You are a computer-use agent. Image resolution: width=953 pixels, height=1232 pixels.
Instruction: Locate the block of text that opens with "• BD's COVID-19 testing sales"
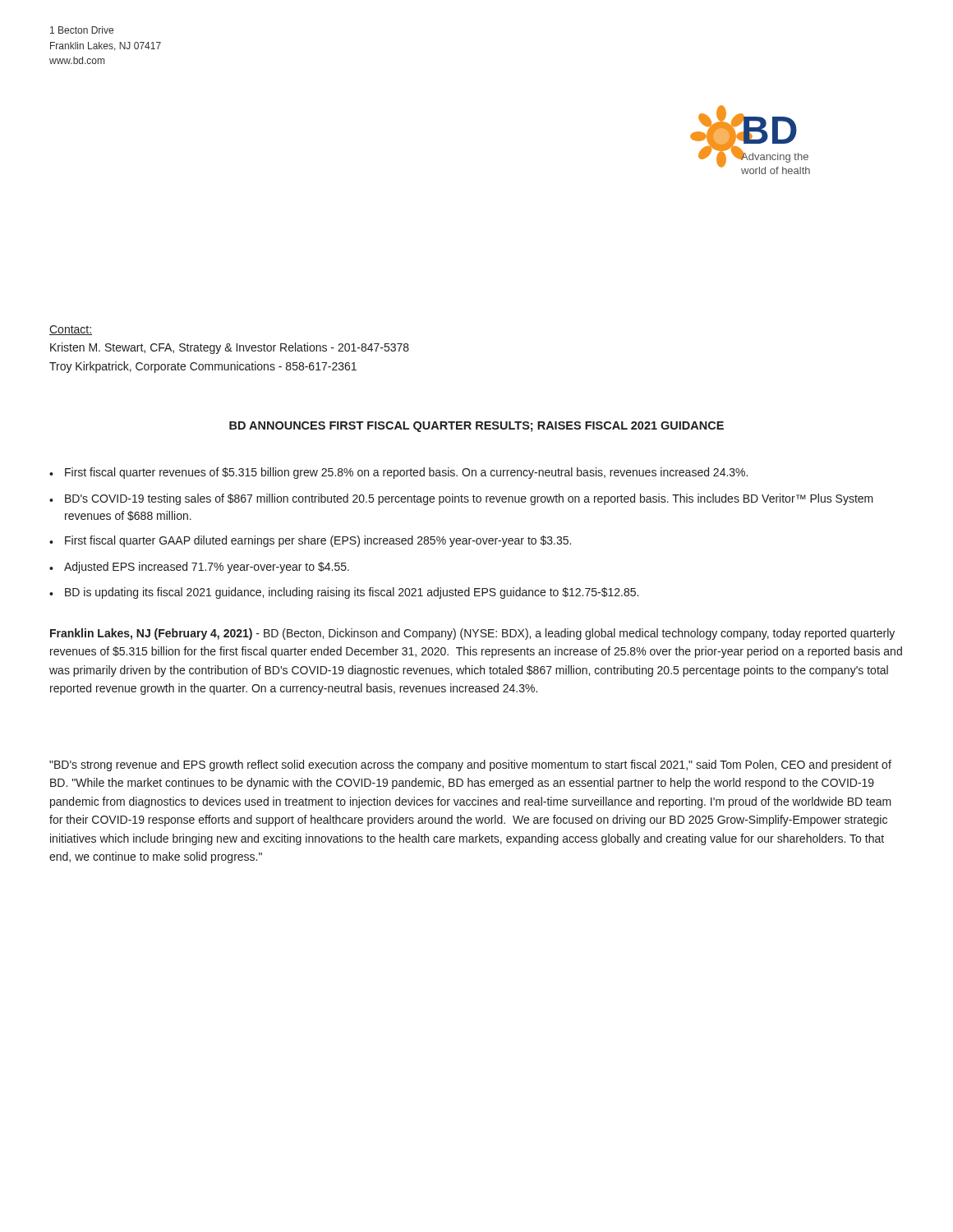point(476,508)
